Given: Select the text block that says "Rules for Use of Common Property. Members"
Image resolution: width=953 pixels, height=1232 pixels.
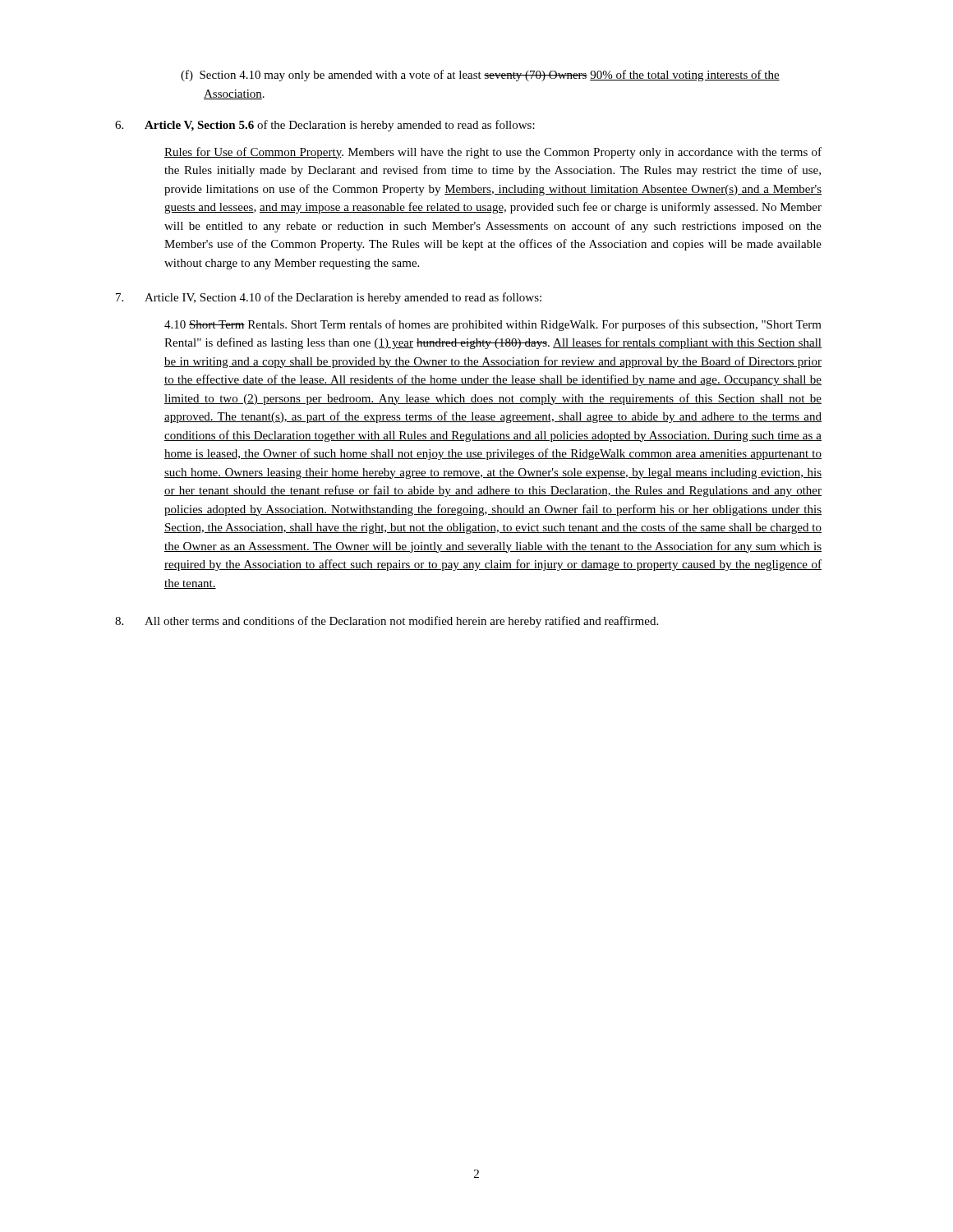Looking at the screenshot, I should point(493,207).
